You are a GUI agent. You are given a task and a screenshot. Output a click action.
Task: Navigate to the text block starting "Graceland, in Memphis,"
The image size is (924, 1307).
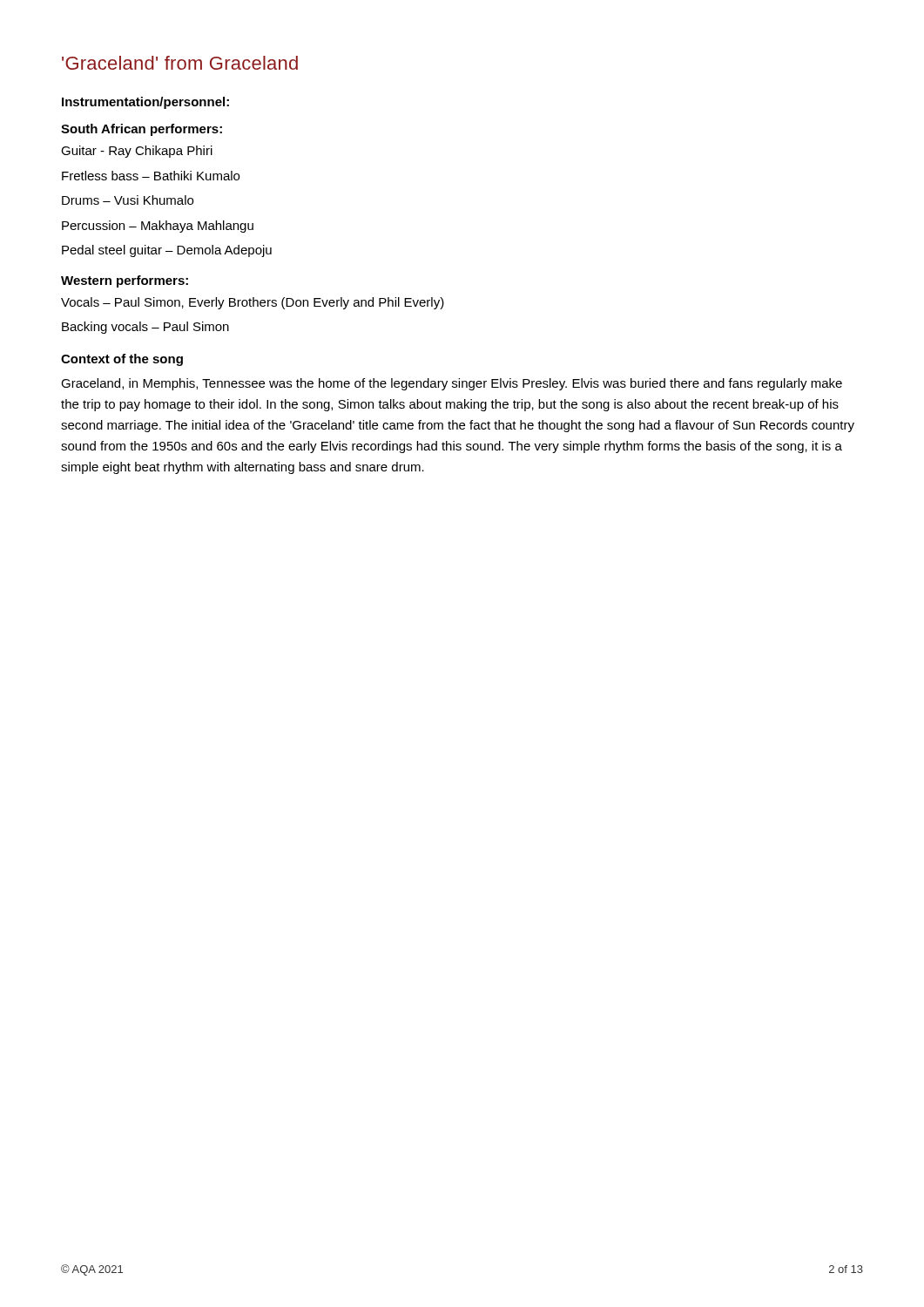(x=458, y=424)
